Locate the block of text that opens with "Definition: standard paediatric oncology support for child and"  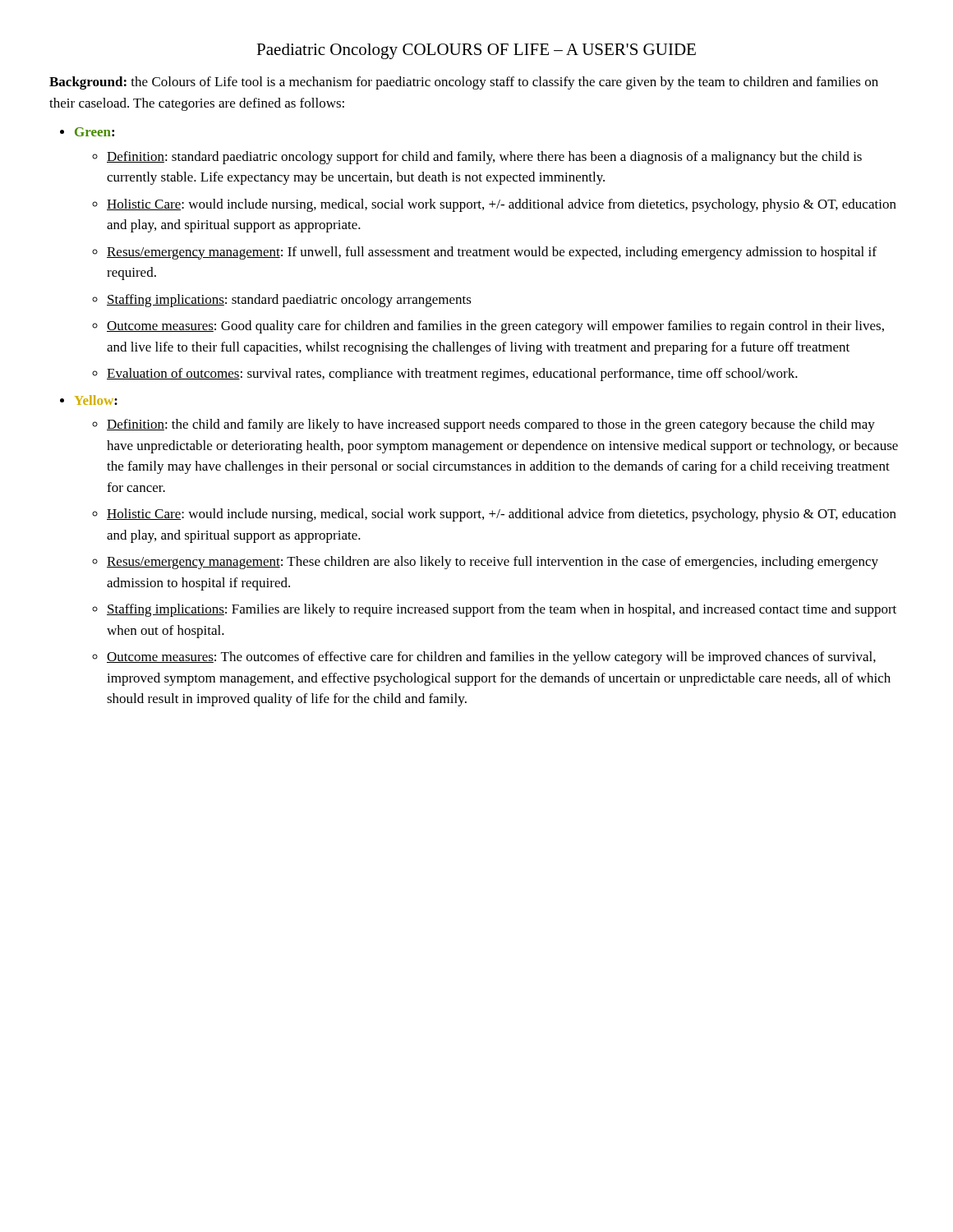coord(485,167)
